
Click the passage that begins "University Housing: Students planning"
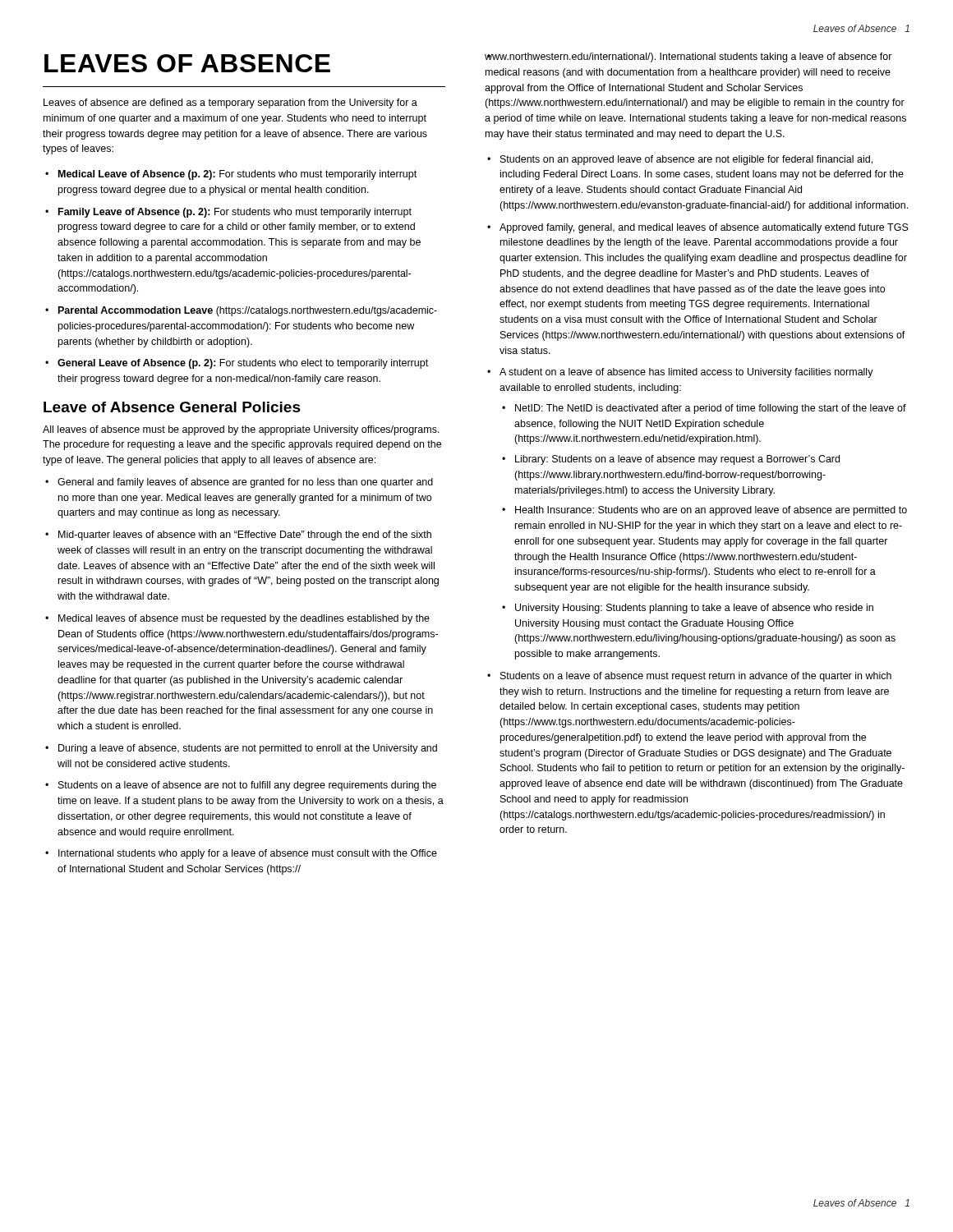click(705, 631)
